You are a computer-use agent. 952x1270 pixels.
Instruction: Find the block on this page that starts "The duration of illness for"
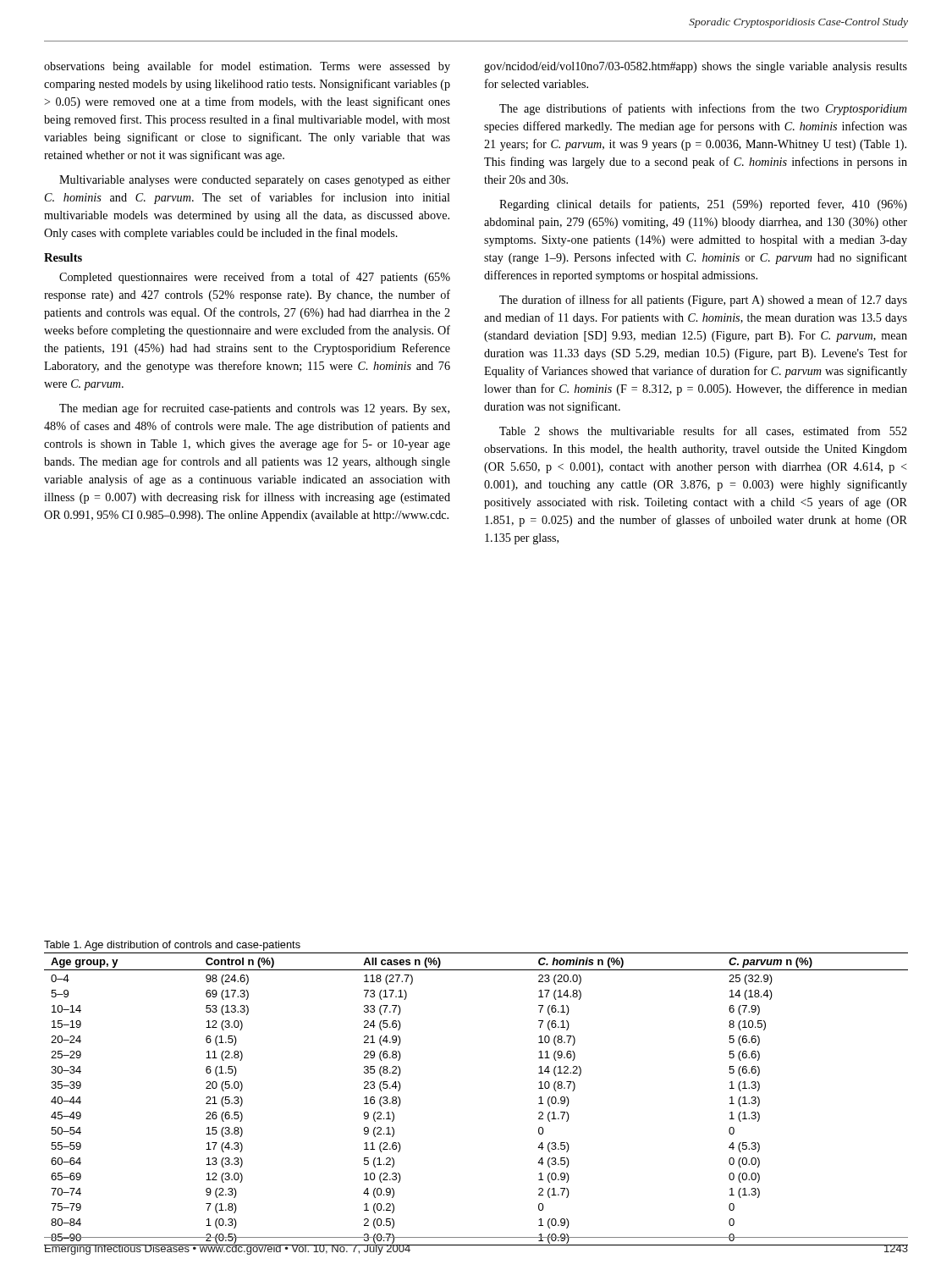coord(696,354)
